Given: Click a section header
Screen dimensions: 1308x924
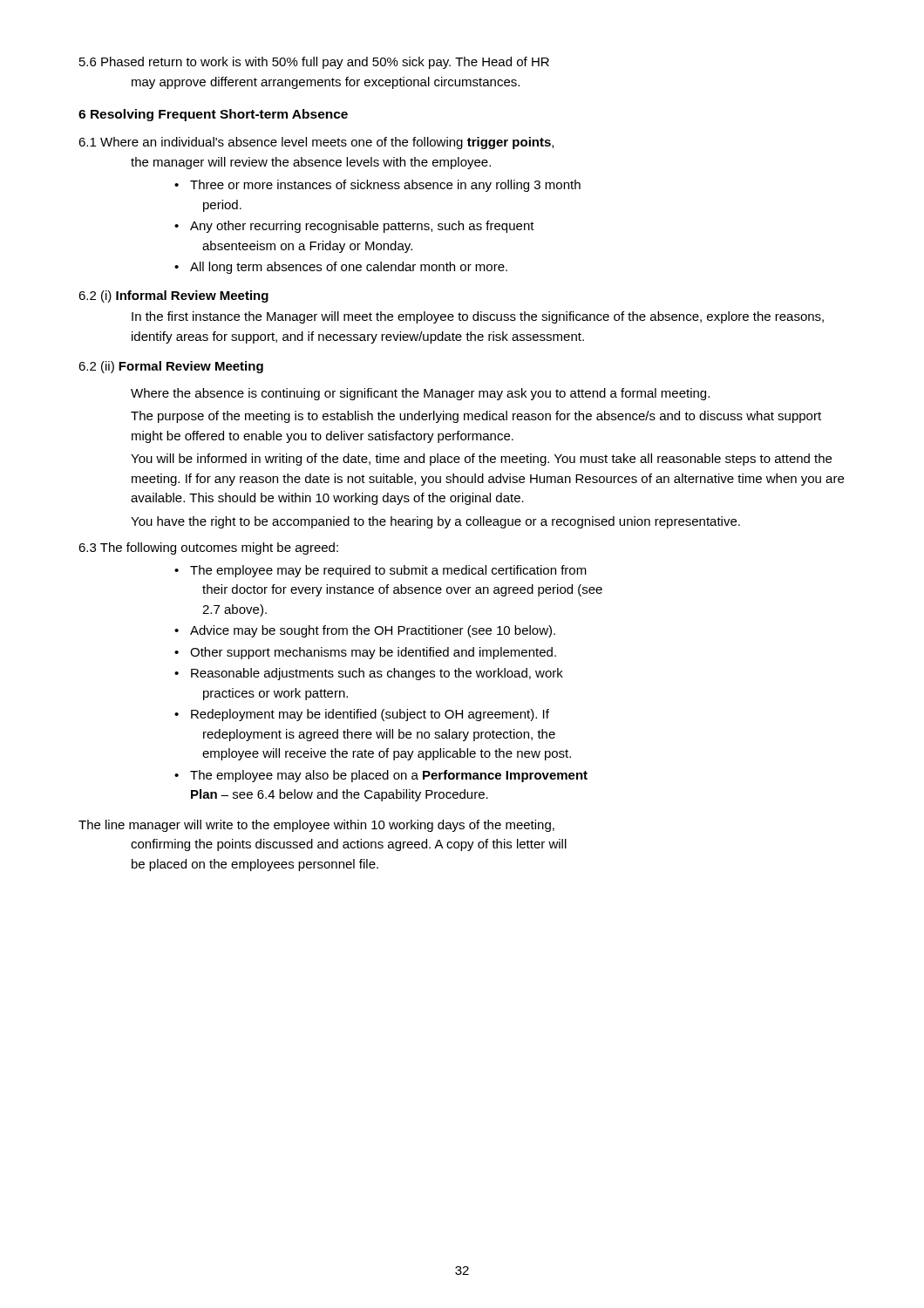Looking at the screenshot, I should 213,114.
